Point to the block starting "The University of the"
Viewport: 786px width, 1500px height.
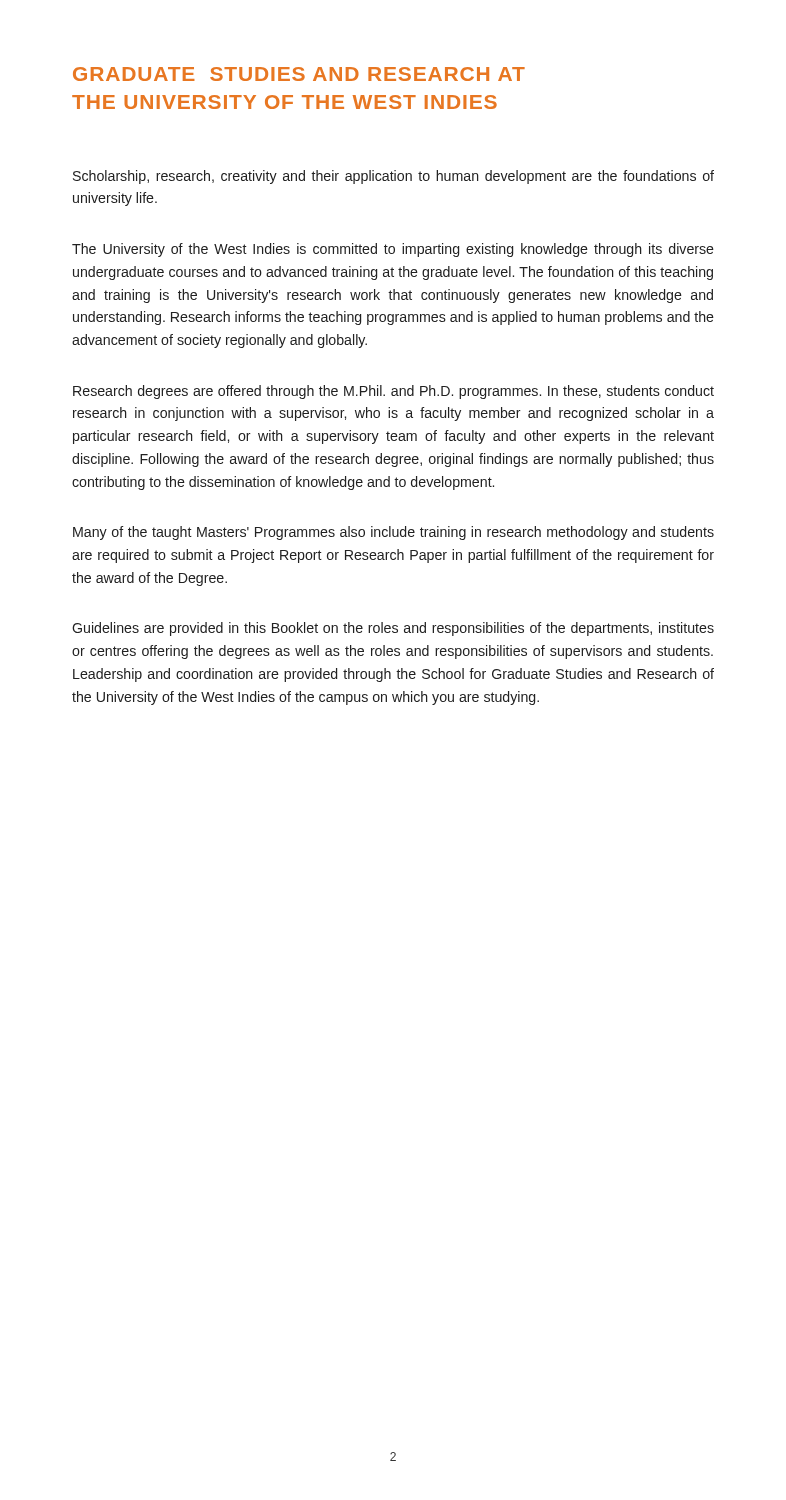[393, 295]
